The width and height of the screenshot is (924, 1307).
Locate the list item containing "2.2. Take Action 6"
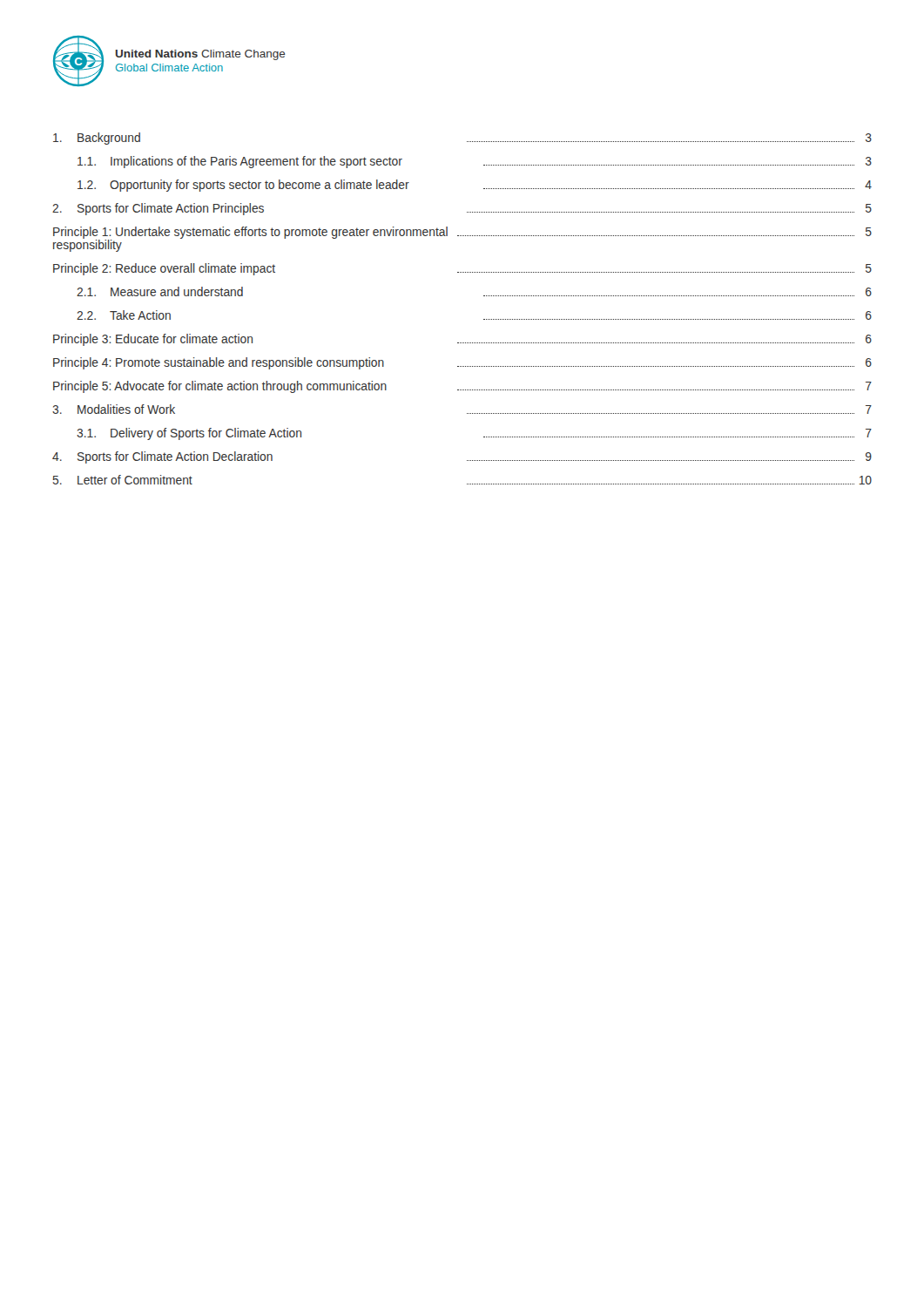pyautogui.click(x=474, y=316)
